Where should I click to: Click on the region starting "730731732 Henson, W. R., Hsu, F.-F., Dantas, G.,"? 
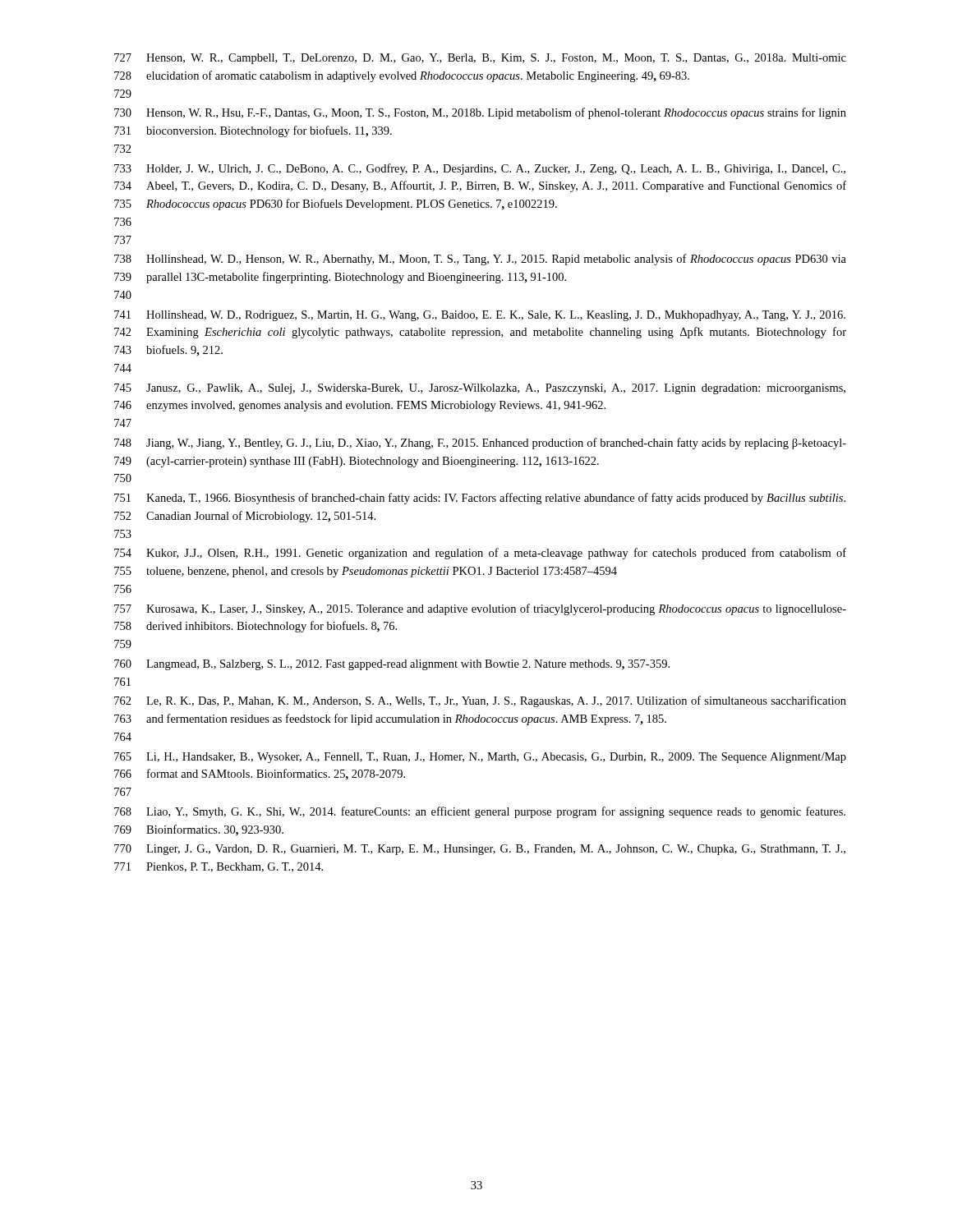point(480,113)
